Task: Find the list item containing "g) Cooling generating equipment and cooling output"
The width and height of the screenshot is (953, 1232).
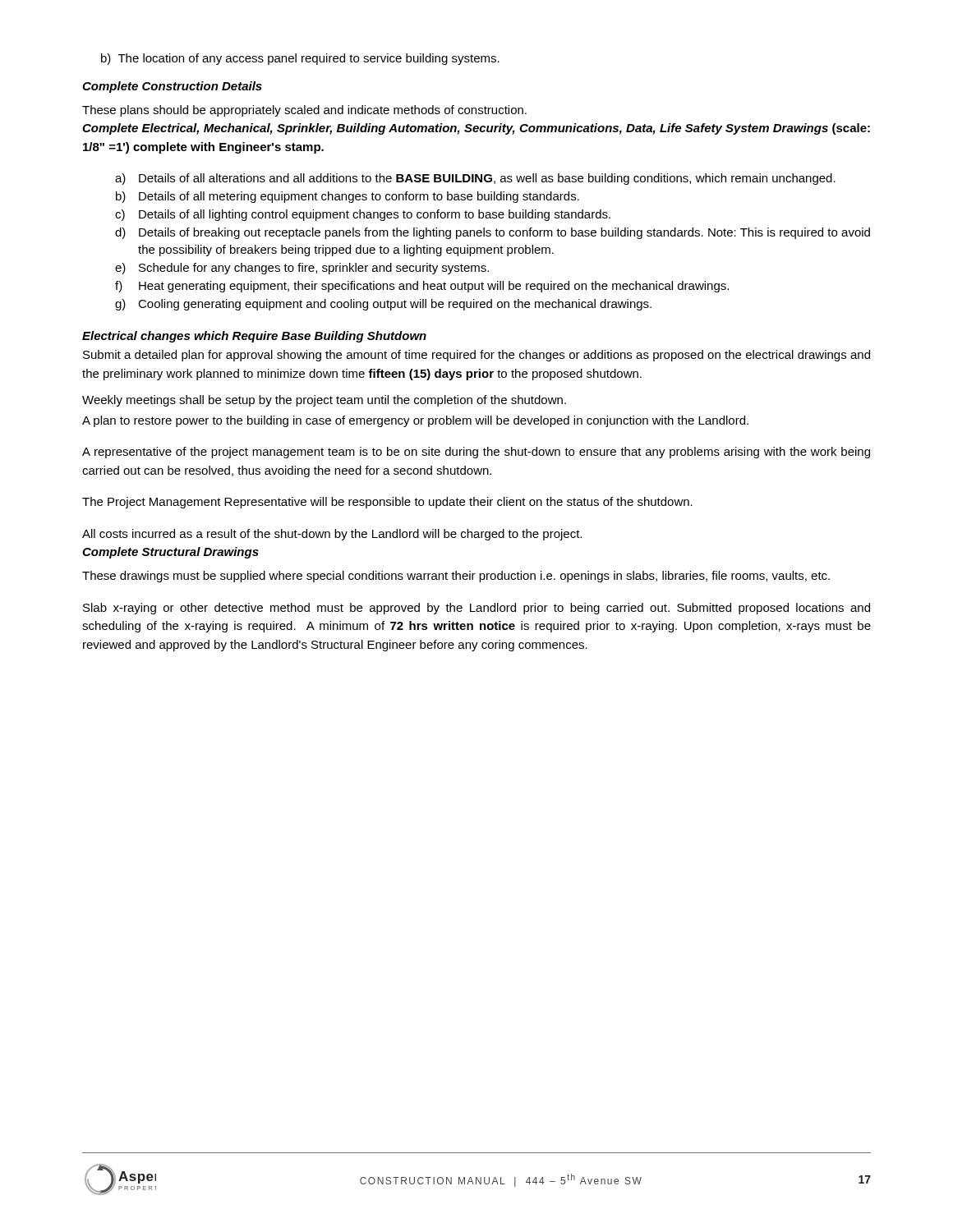Action: click(493, 303)
